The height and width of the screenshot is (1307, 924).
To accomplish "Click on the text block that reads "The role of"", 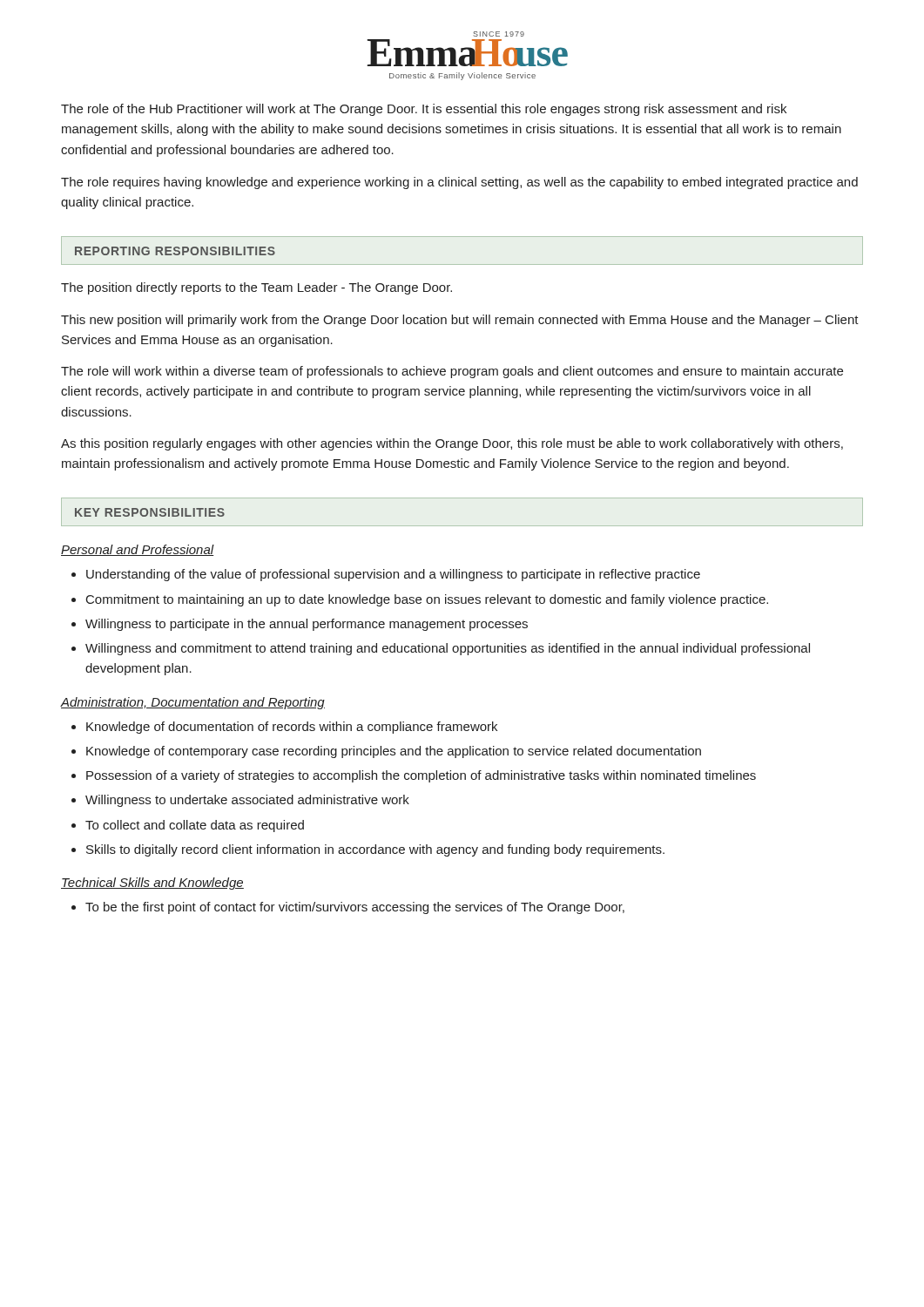I will [x=451, y=129].
